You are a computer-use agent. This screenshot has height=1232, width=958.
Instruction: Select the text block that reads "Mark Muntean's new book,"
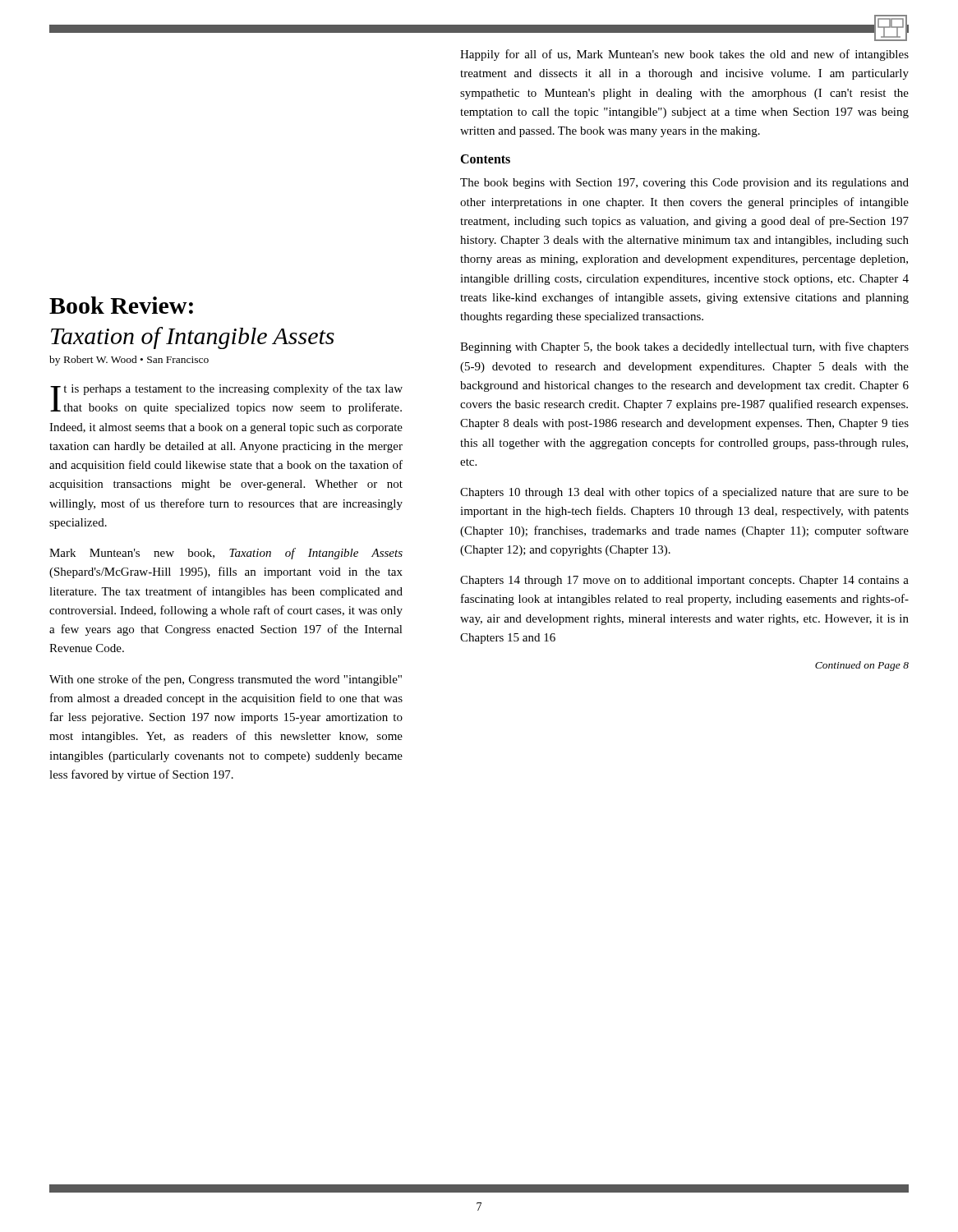pyautogui.click(x=226, y=601)
